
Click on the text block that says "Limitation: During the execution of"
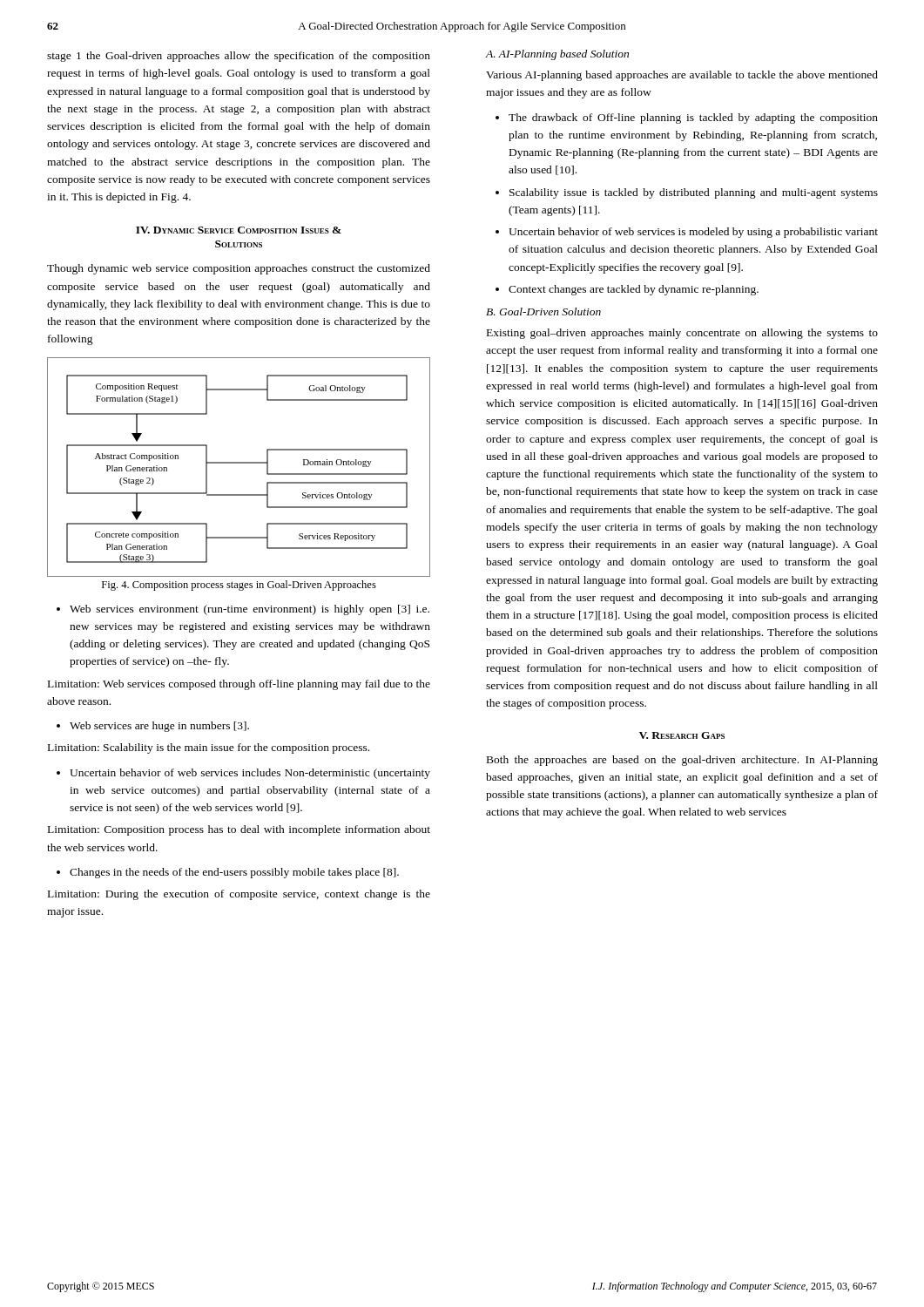(239, 902)
